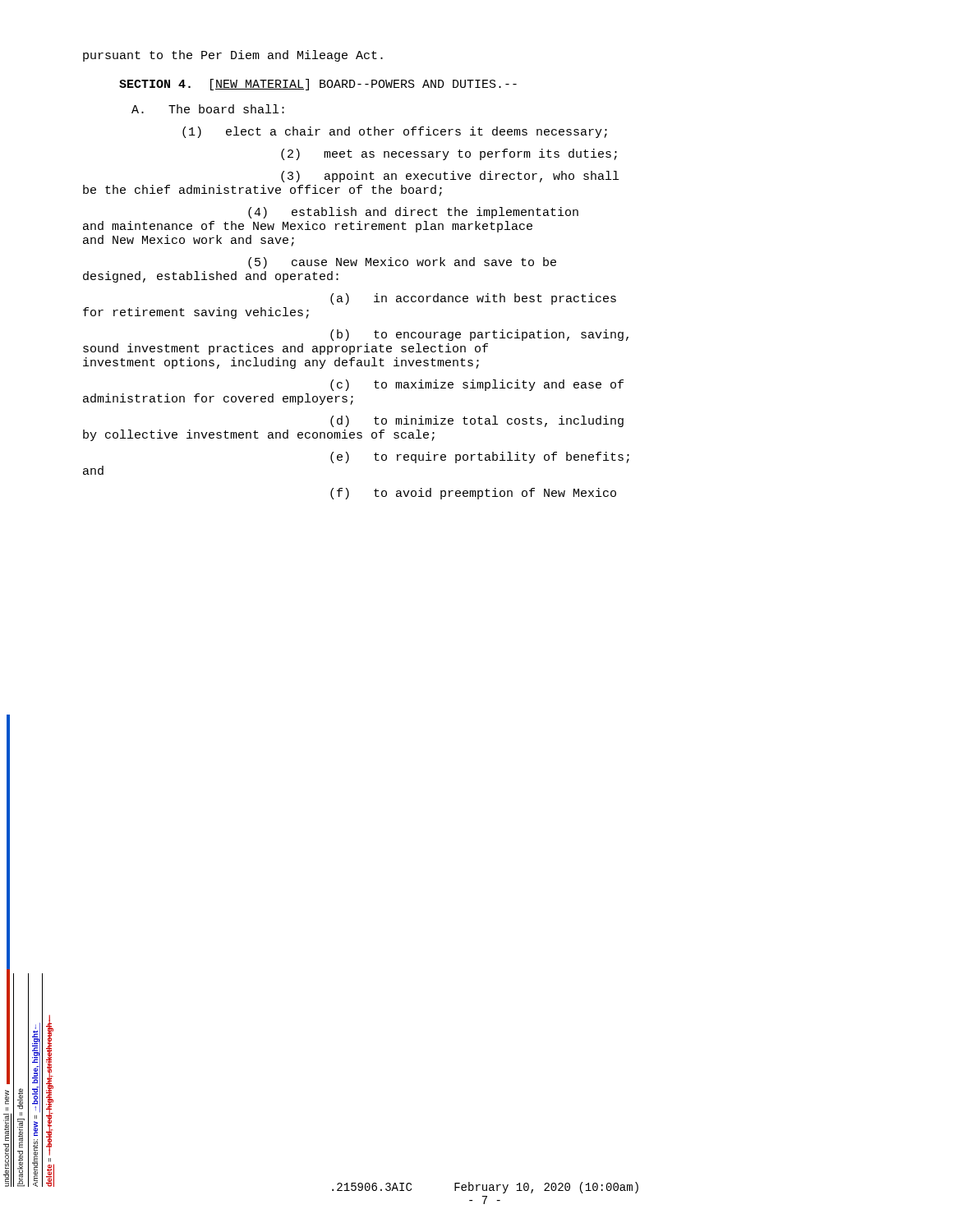The height and width of the screenshot is (1232, 953).
Task: Locate the text starting "(c) to maximize simplicity and"
Action: tap(485, 392)
